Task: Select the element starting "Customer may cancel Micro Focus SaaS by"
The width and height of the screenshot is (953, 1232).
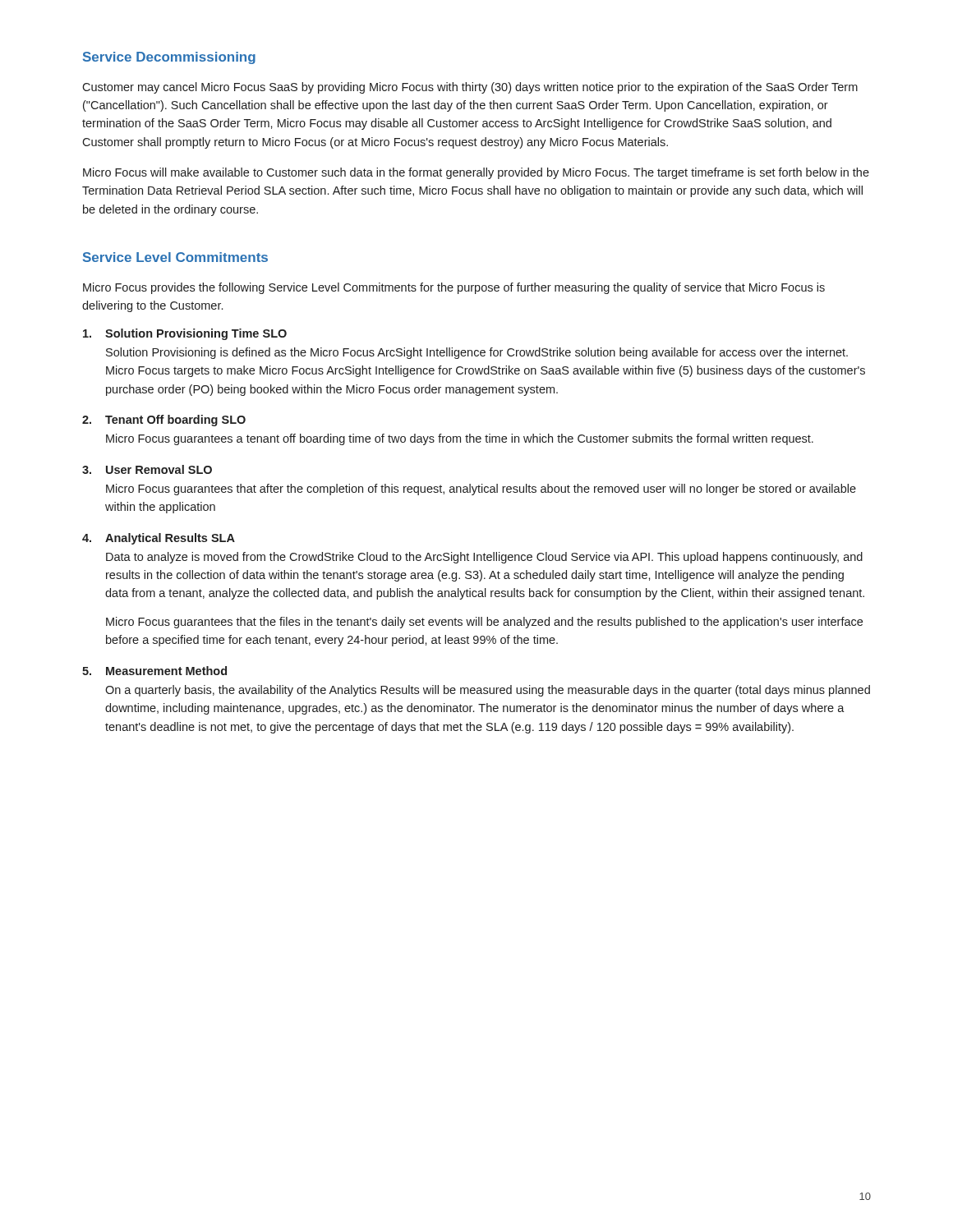Action: click(476, 115)
